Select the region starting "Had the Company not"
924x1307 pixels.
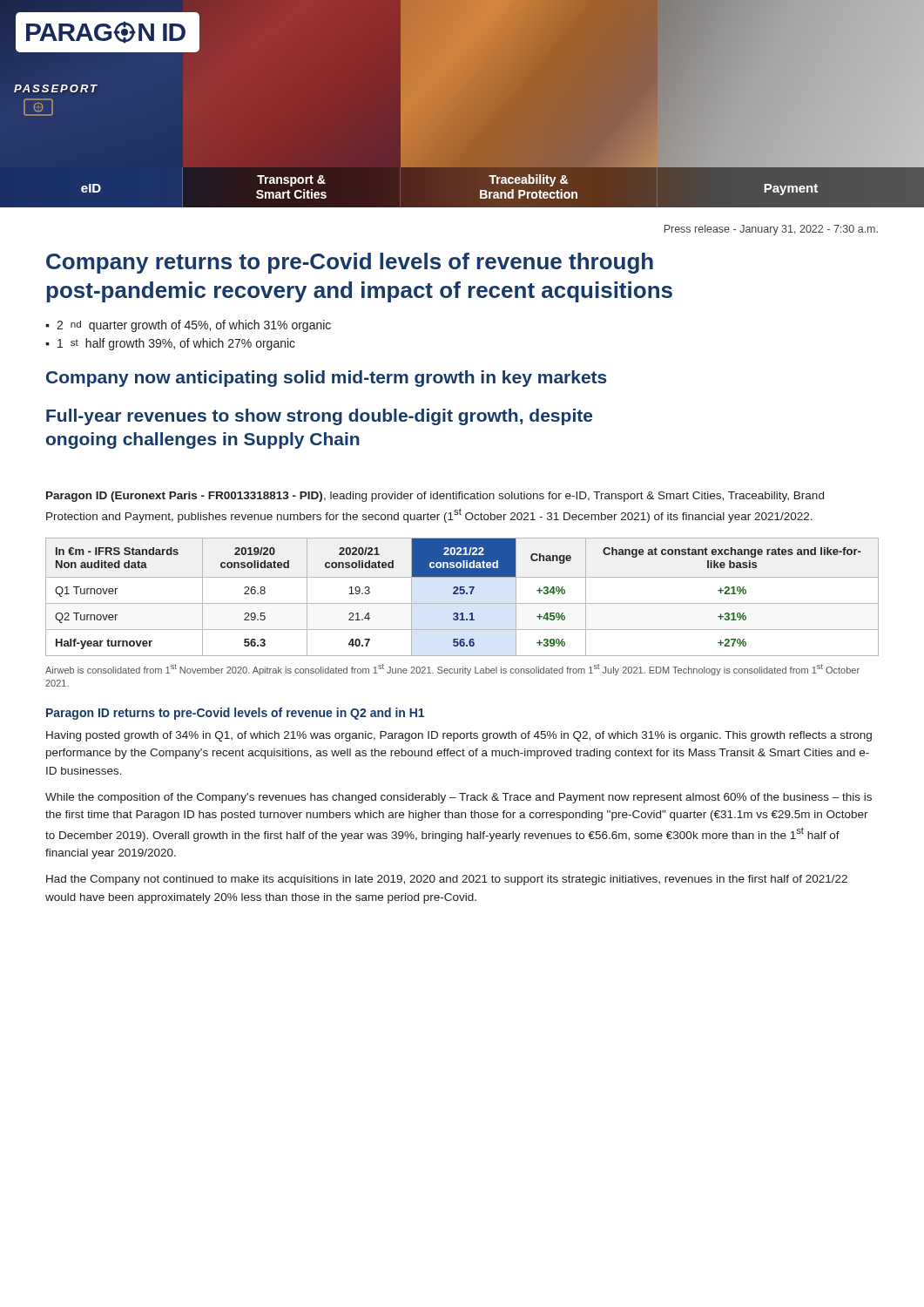[x=447, y=888]
